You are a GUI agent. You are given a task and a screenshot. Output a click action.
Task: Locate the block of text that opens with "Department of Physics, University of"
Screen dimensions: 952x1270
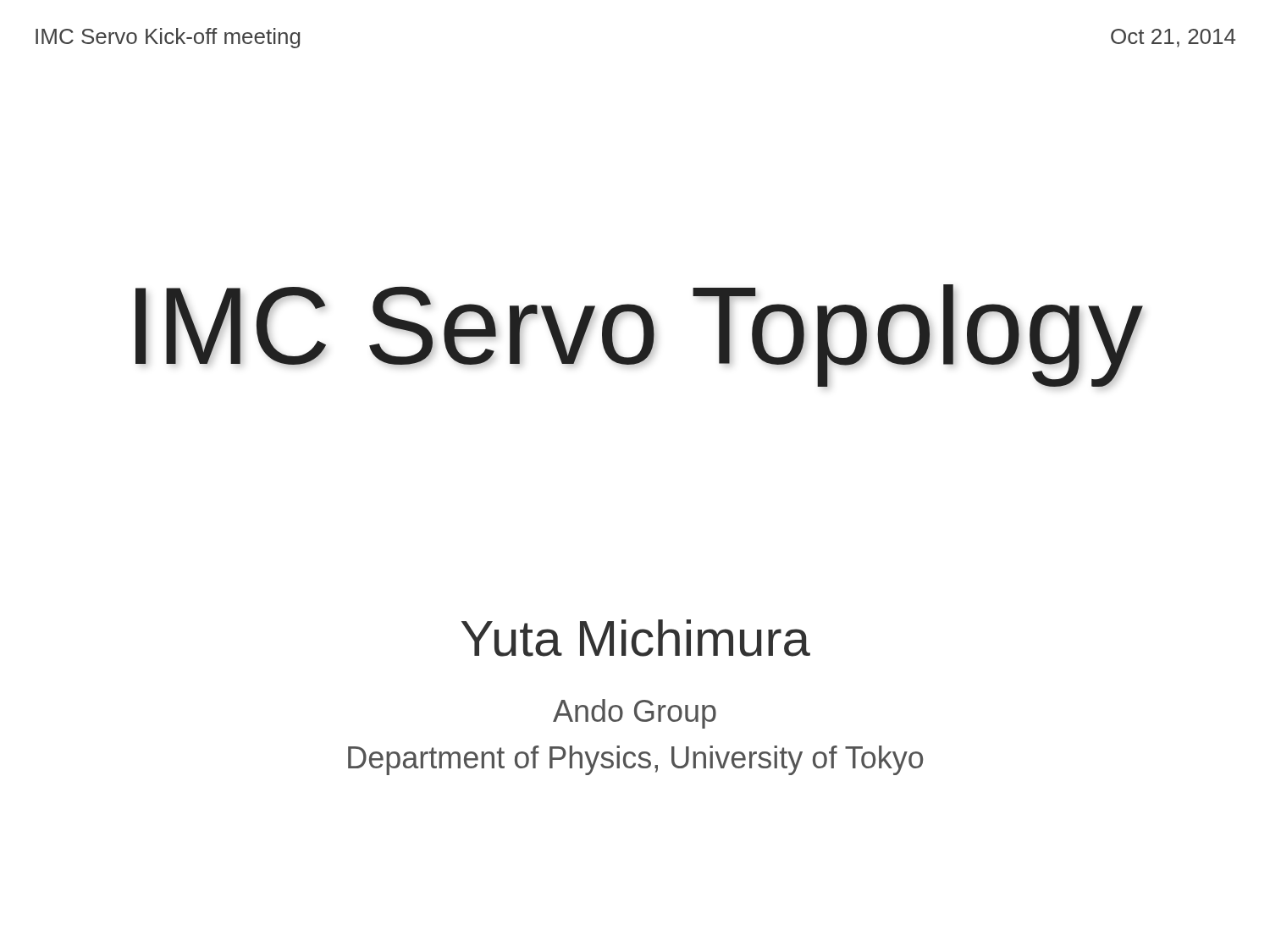[x=635, y=758]
